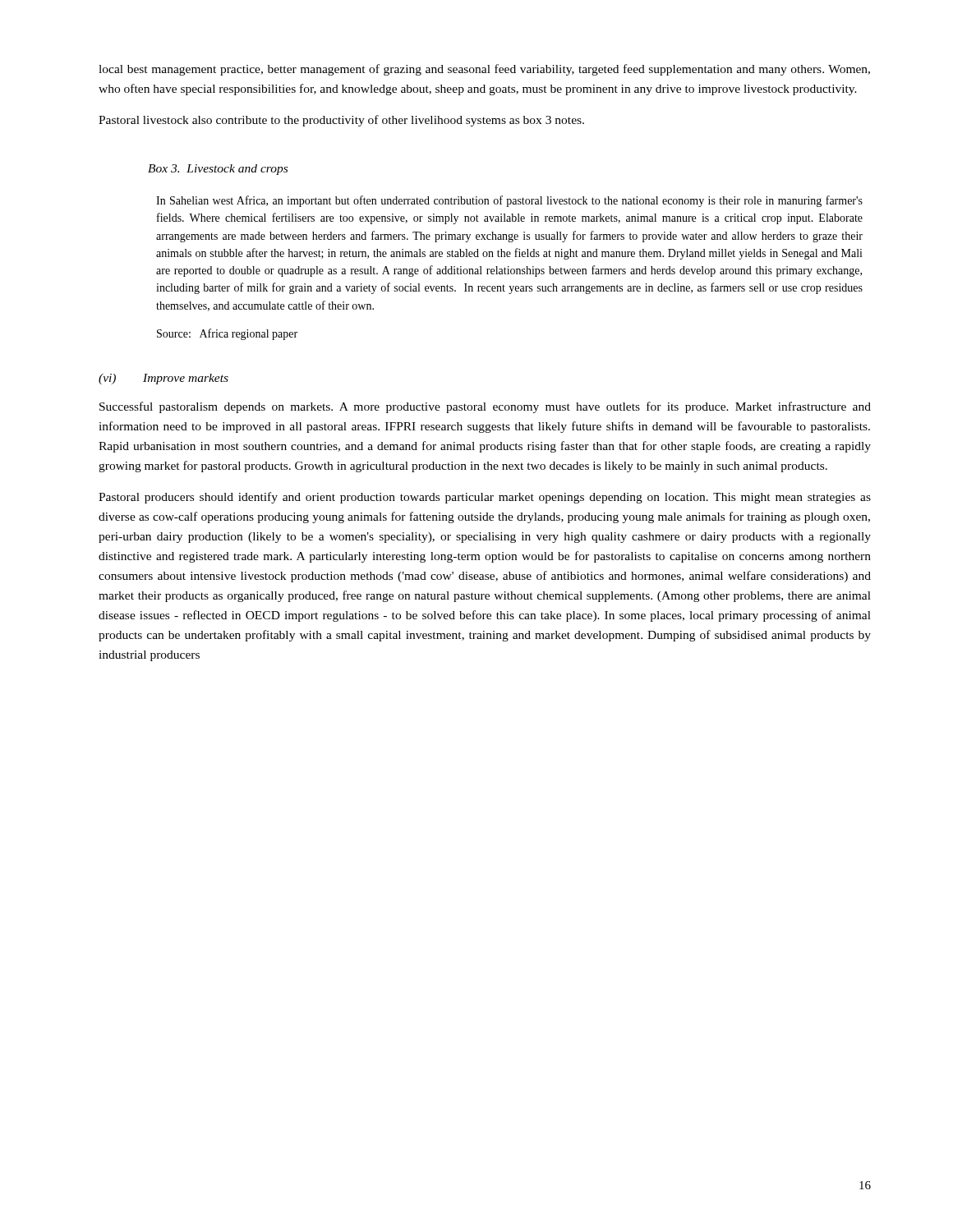
Task: Locate the block of text that opens with "Pastoral livestock also contribute to the productivity"
Action: 342,120
